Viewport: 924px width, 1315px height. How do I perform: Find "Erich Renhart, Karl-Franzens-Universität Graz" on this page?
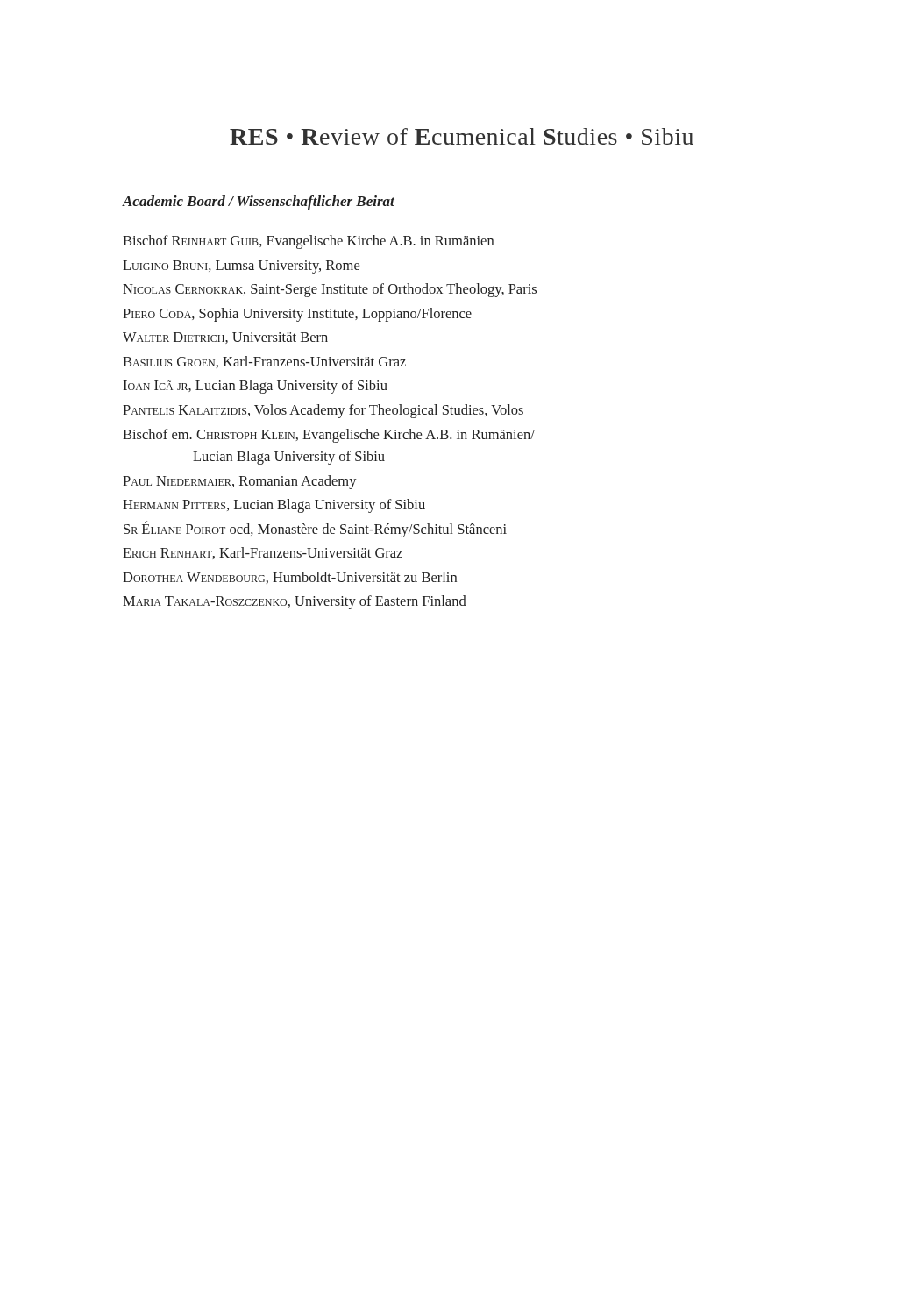[263, 553]
